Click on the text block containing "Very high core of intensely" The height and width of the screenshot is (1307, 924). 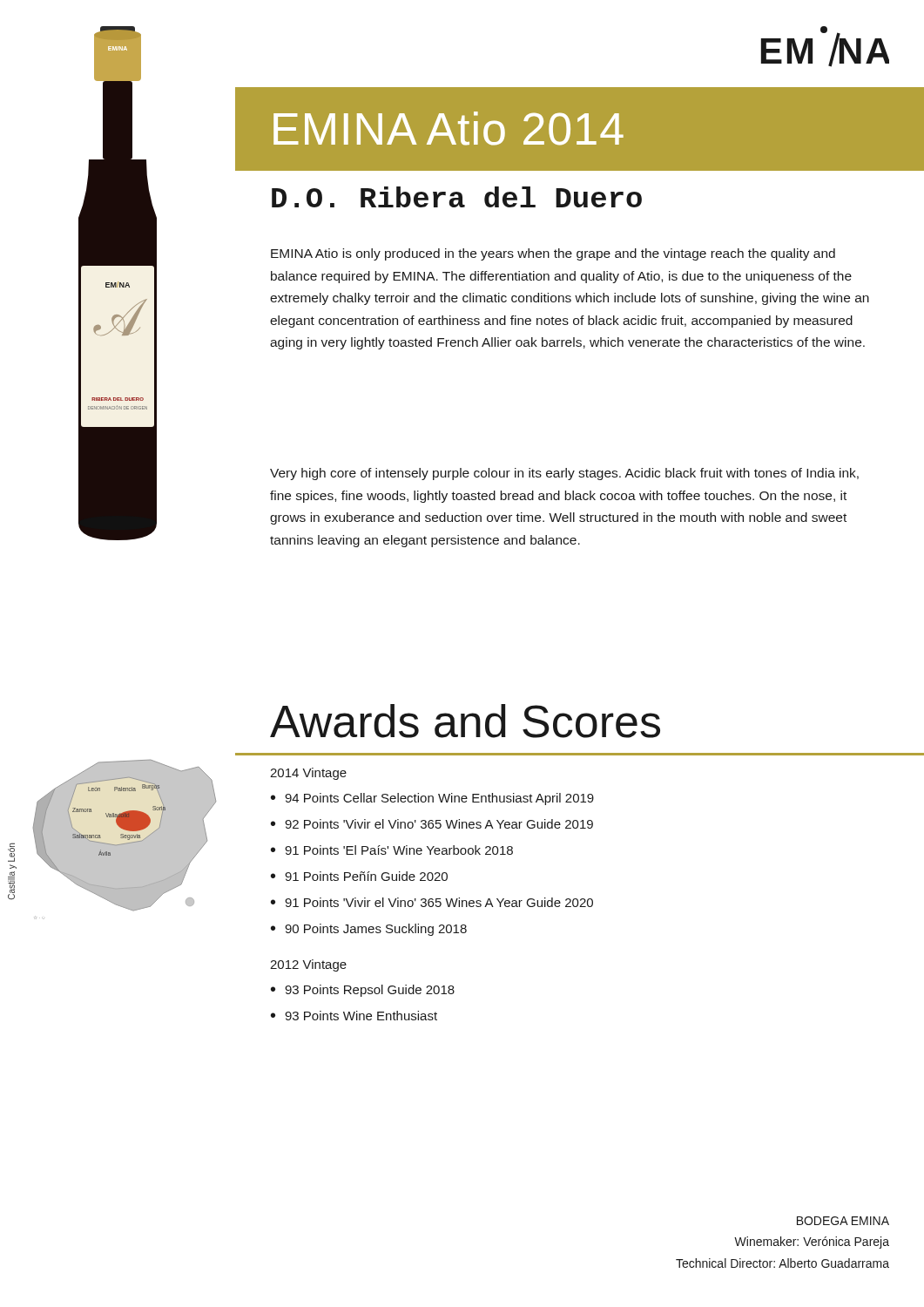(565, 506)
